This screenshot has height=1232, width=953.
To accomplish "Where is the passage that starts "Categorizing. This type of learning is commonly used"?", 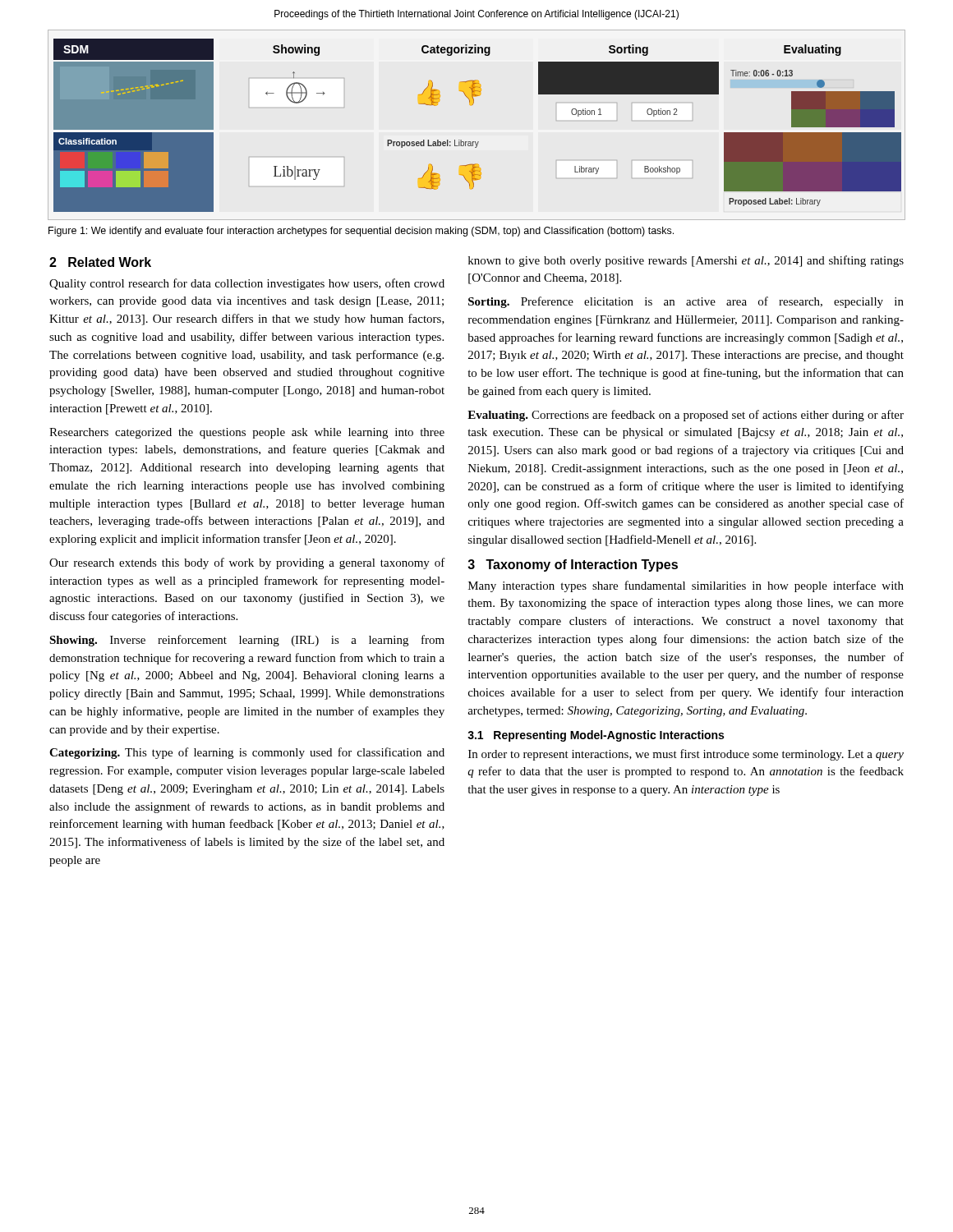I will pos(247,807).
